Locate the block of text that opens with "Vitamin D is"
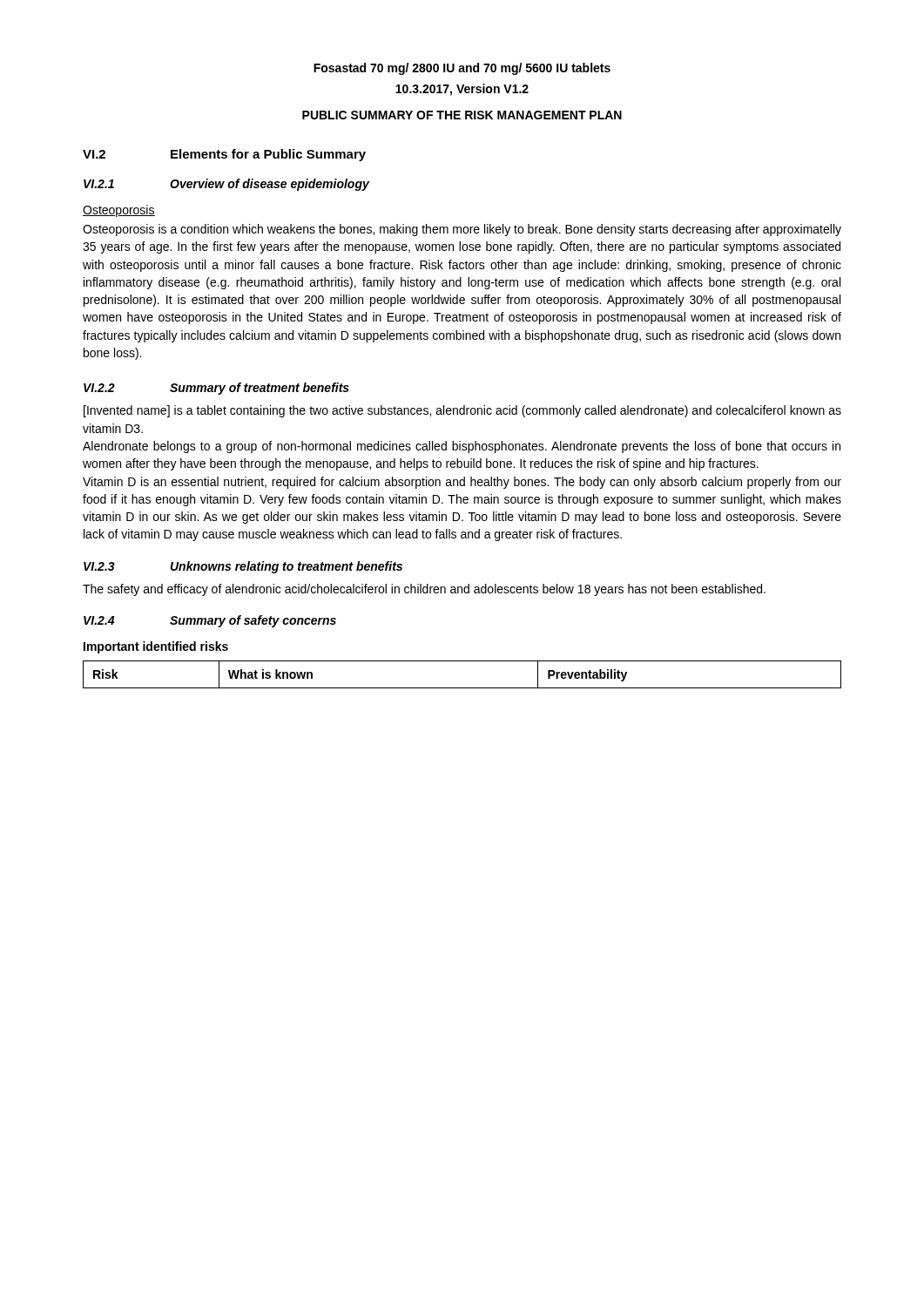Viewport: 924px width, 1307px height. pos(462,508)
